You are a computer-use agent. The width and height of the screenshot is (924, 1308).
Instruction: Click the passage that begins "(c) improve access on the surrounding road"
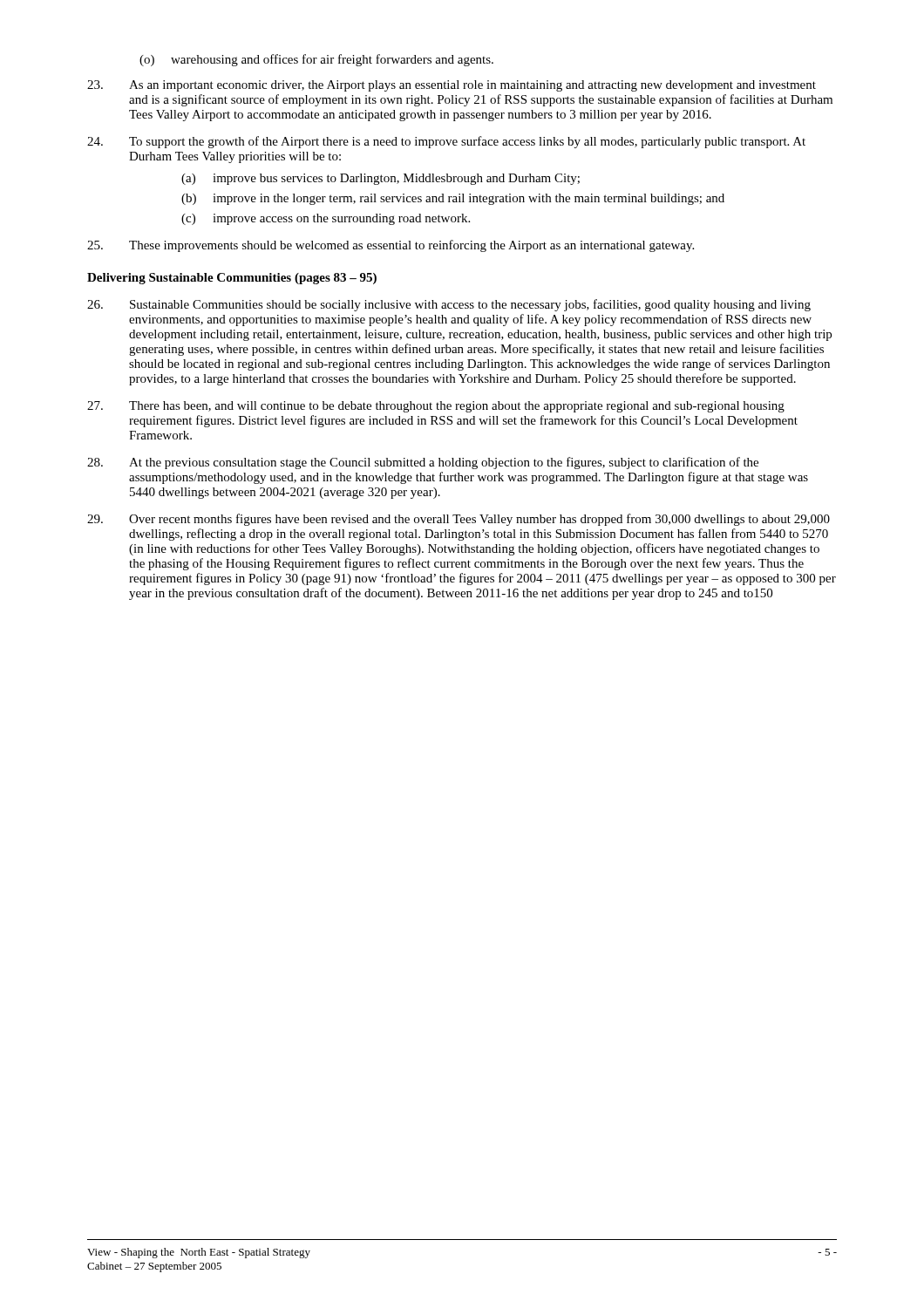click(326, 218)
